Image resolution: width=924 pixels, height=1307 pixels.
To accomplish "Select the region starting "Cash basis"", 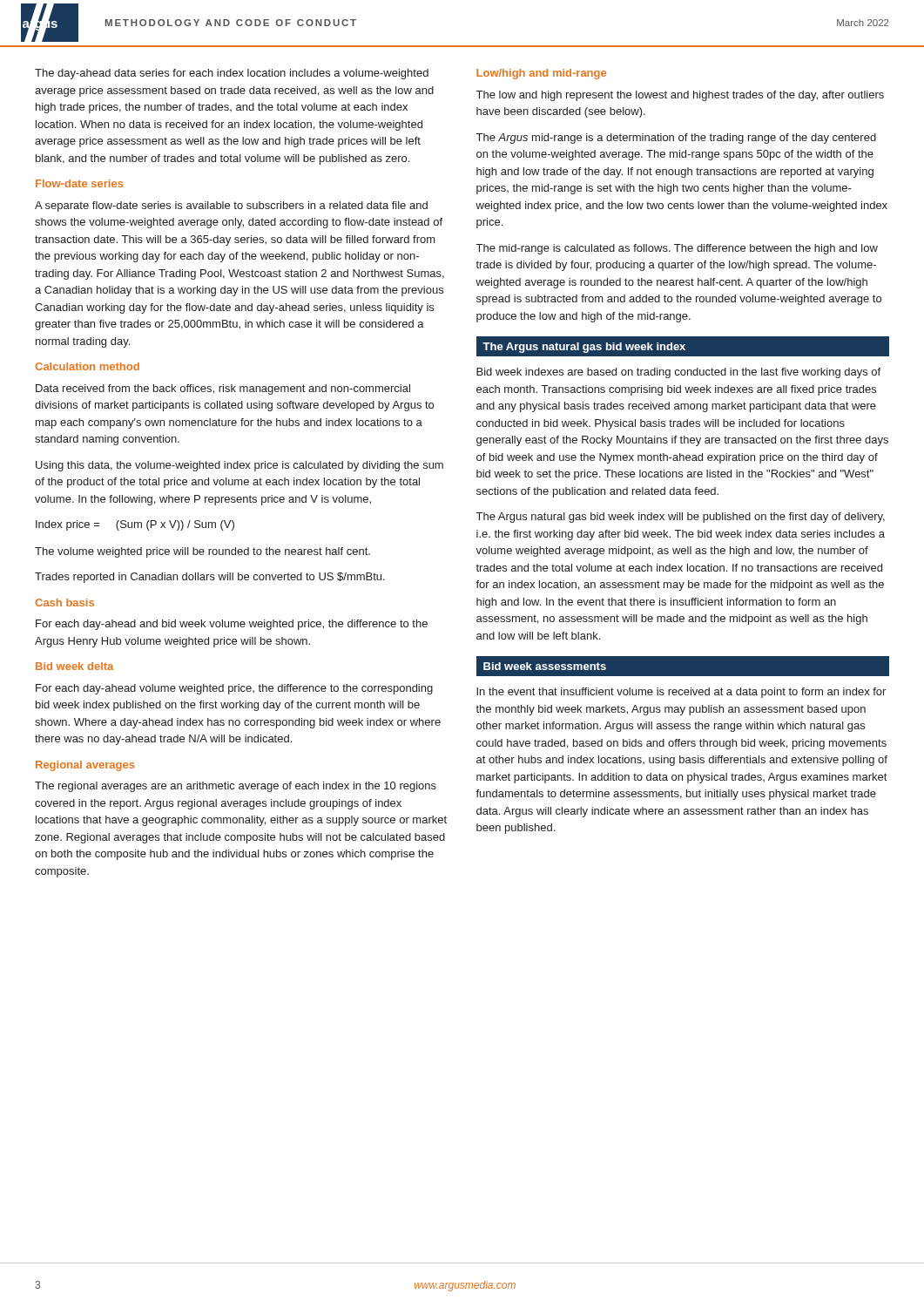I will pos(64,603).
